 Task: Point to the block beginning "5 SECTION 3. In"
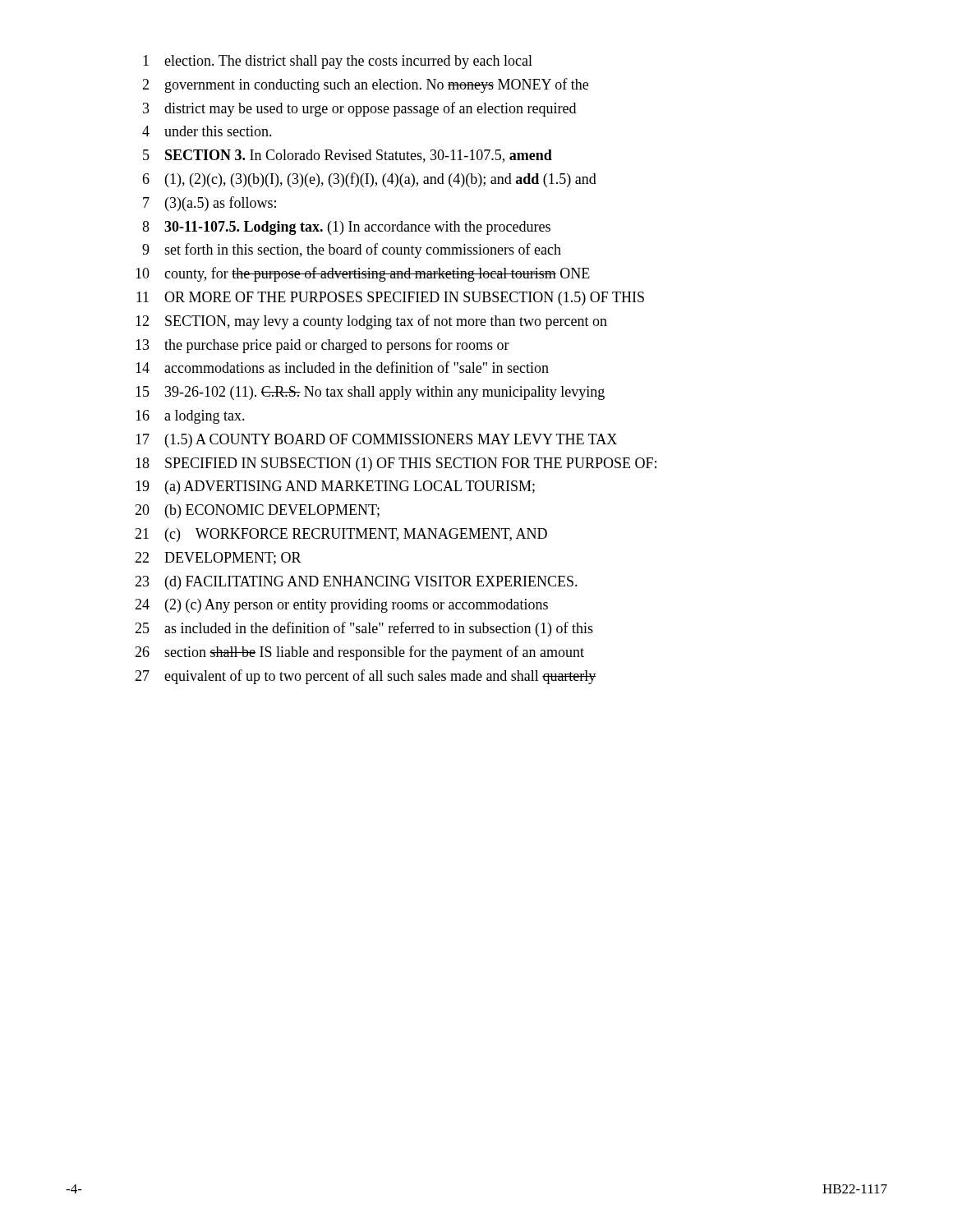(x=497, y=179)
